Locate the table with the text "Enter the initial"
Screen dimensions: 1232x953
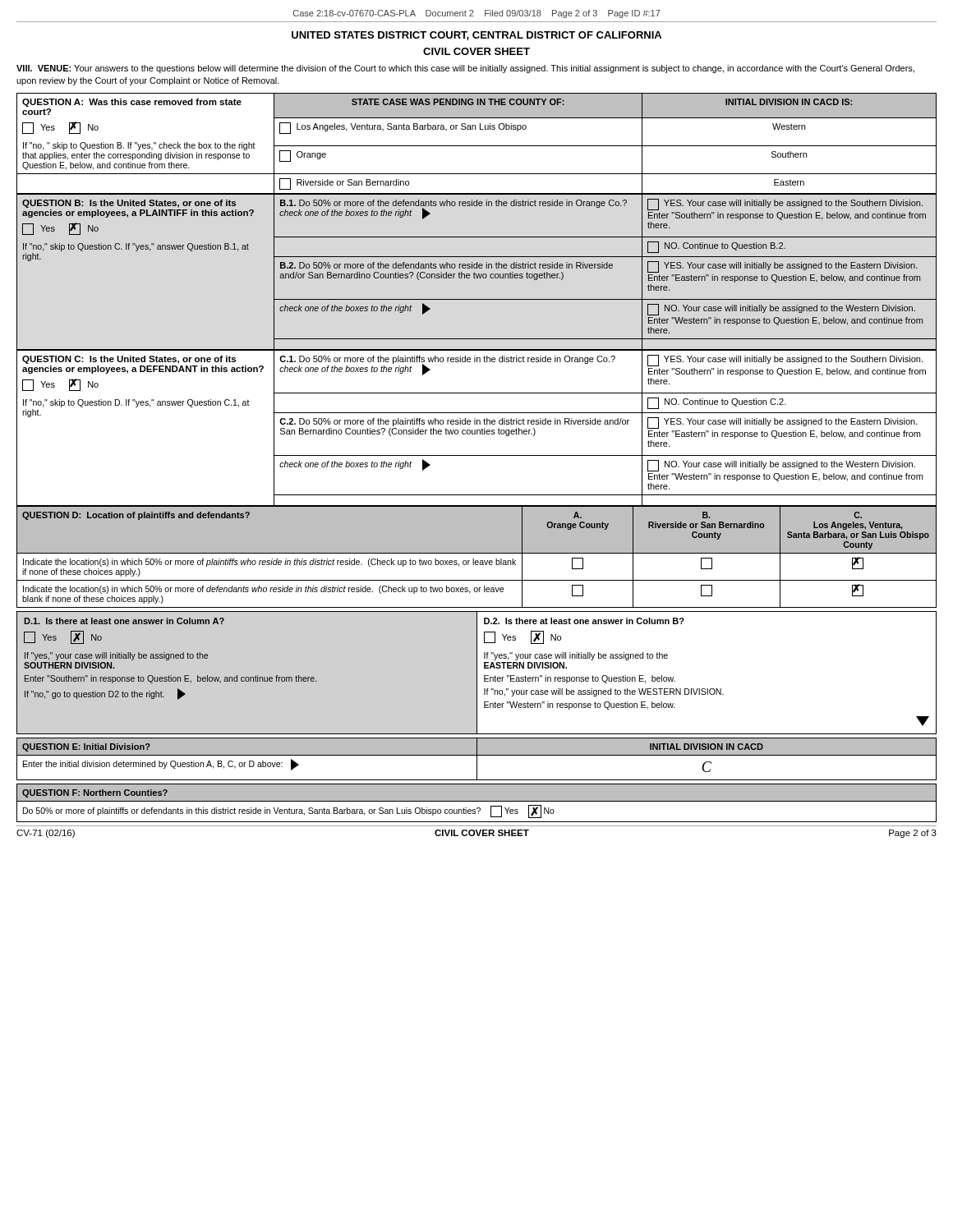tap(476, 759)
